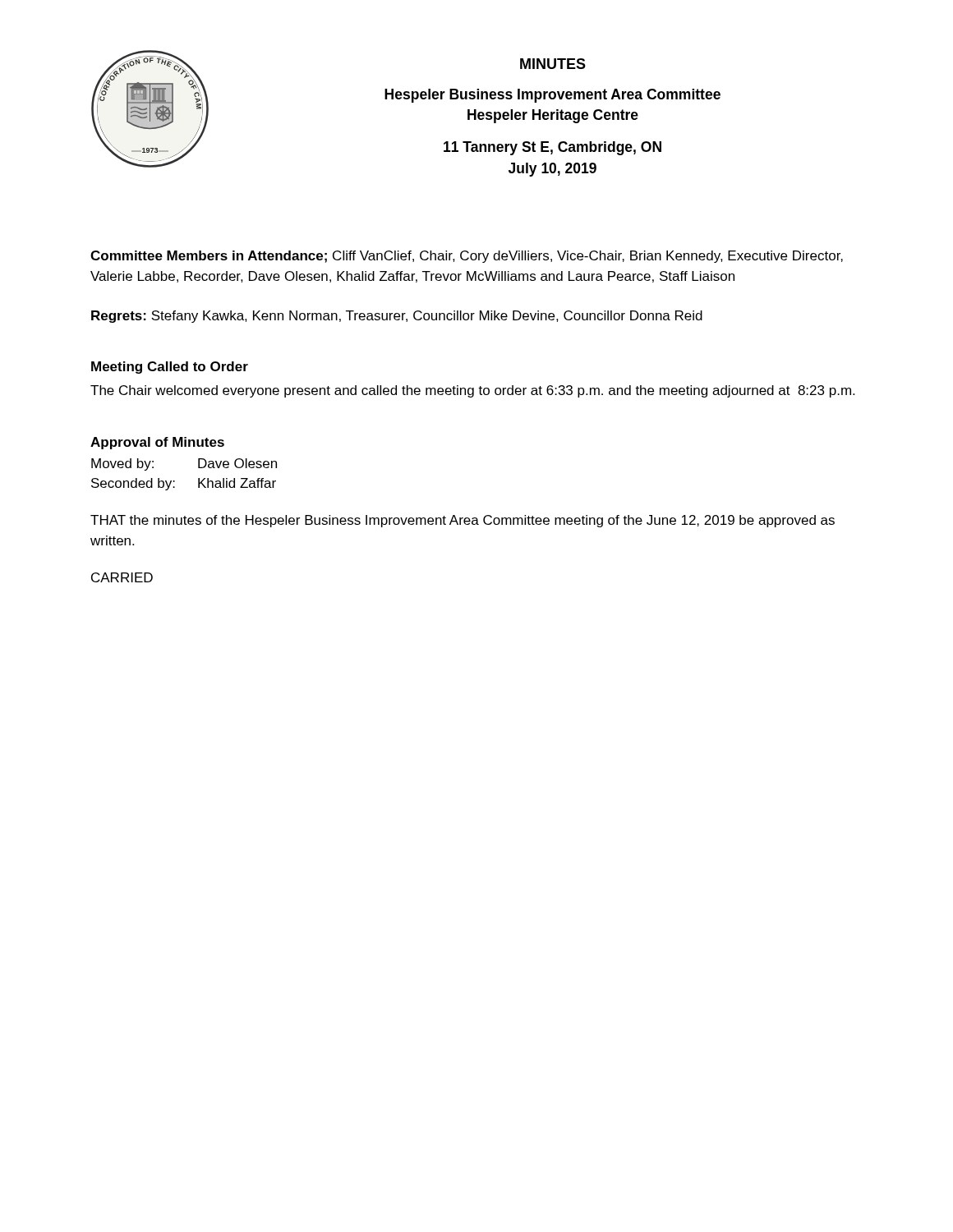
Task: Locate the region starting "THAT the minutes"
Action: [463, 530]
